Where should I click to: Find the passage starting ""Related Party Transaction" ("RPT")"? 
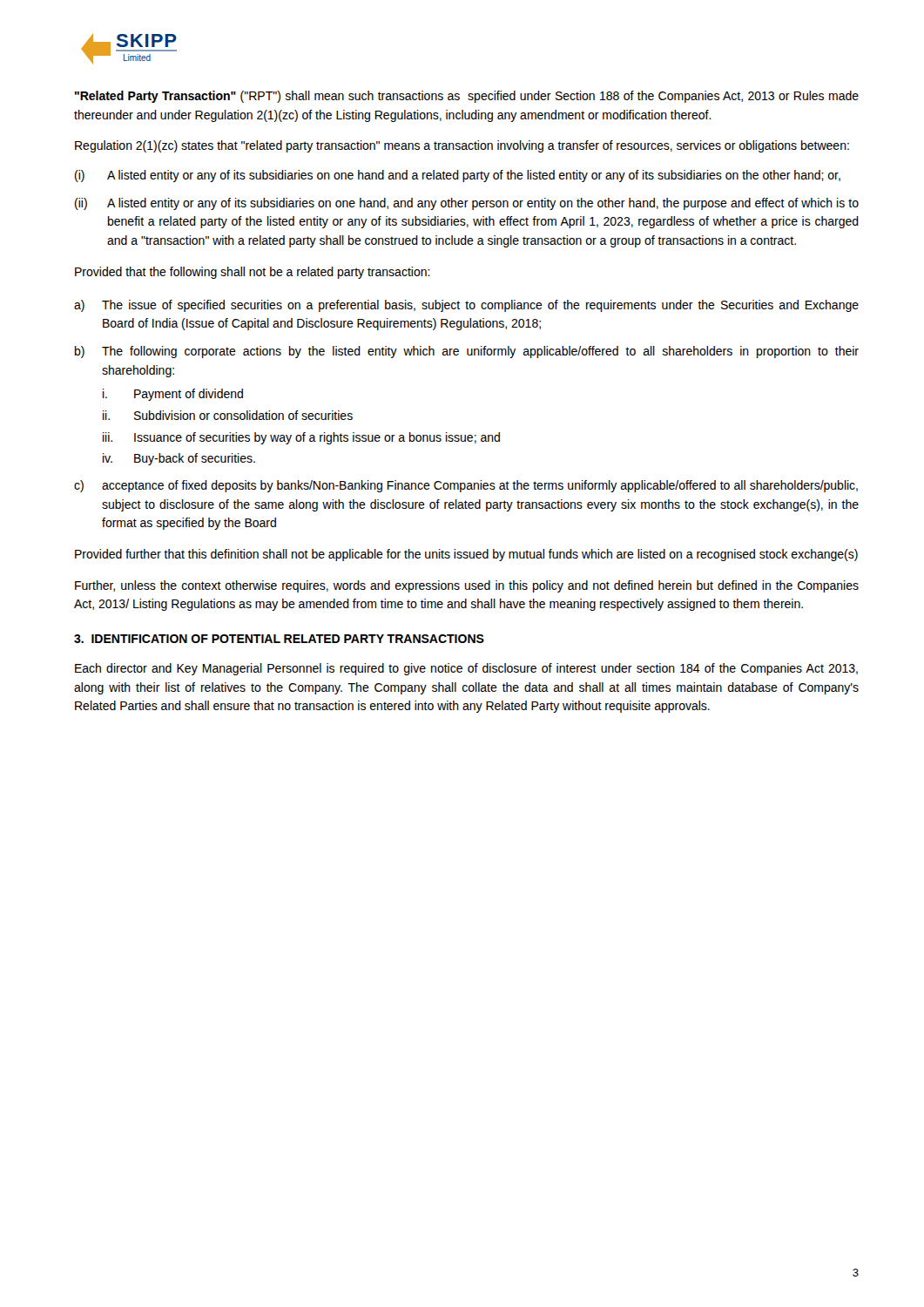click(466, 105)
